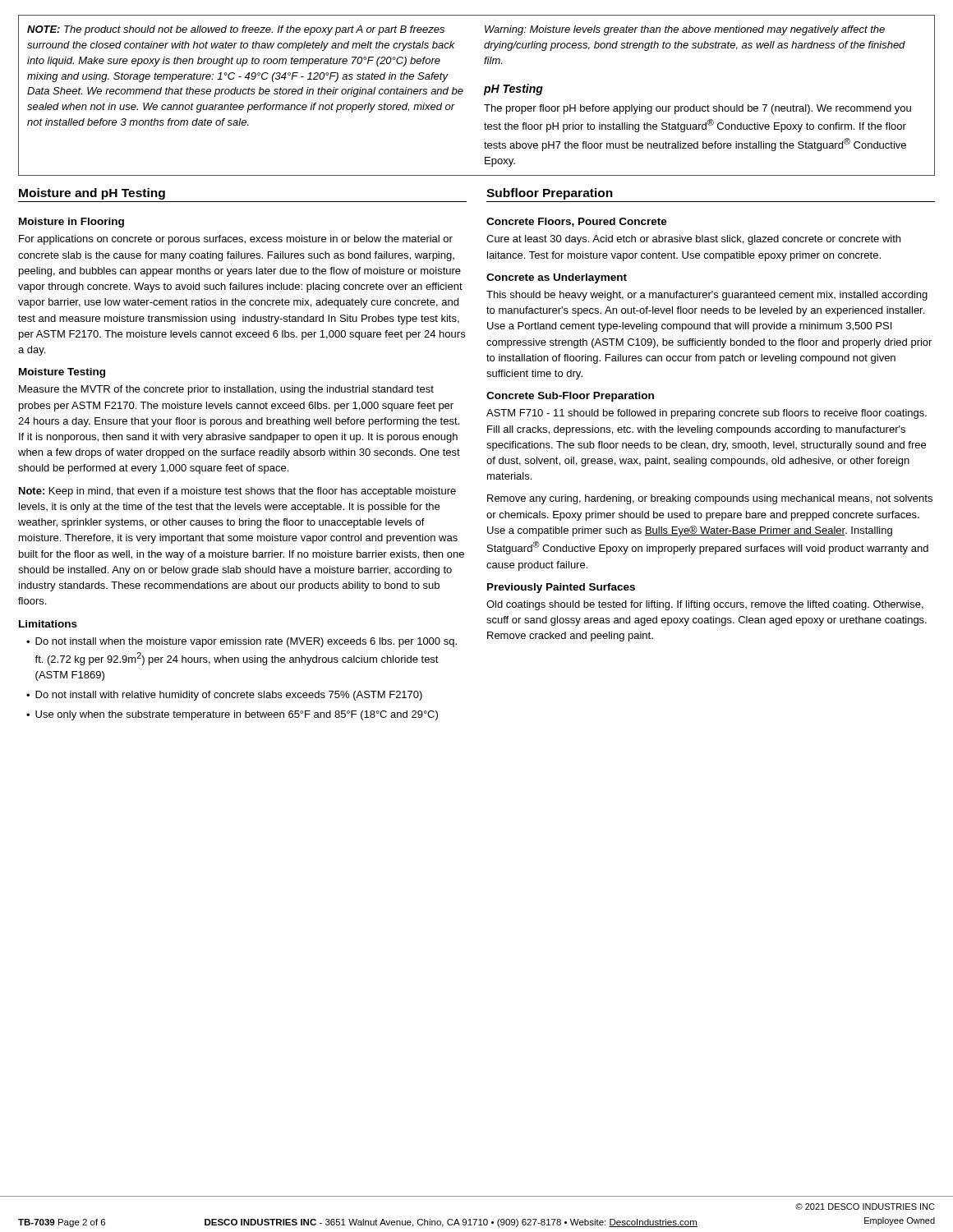The width and height of the screenshot is (953, 1232).
Task: Locate the text block starting "Old coatings should be tested for lifting."
Action: point(707,620)
